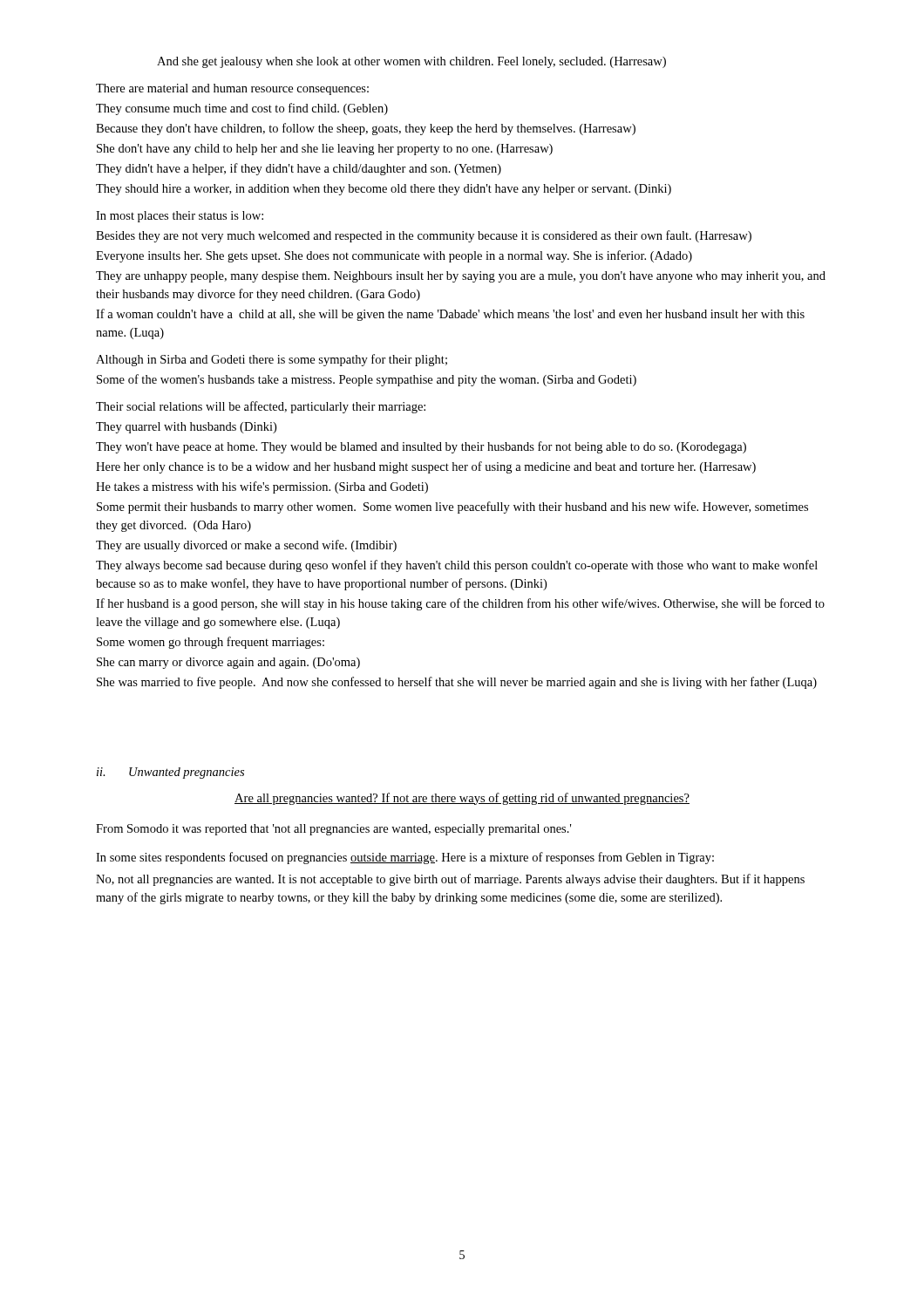This screenshot has height=1308, width=924.
Task: Navigate to the element starting "If a woman couldn't have a"
Action: click(x=450, y=323)
